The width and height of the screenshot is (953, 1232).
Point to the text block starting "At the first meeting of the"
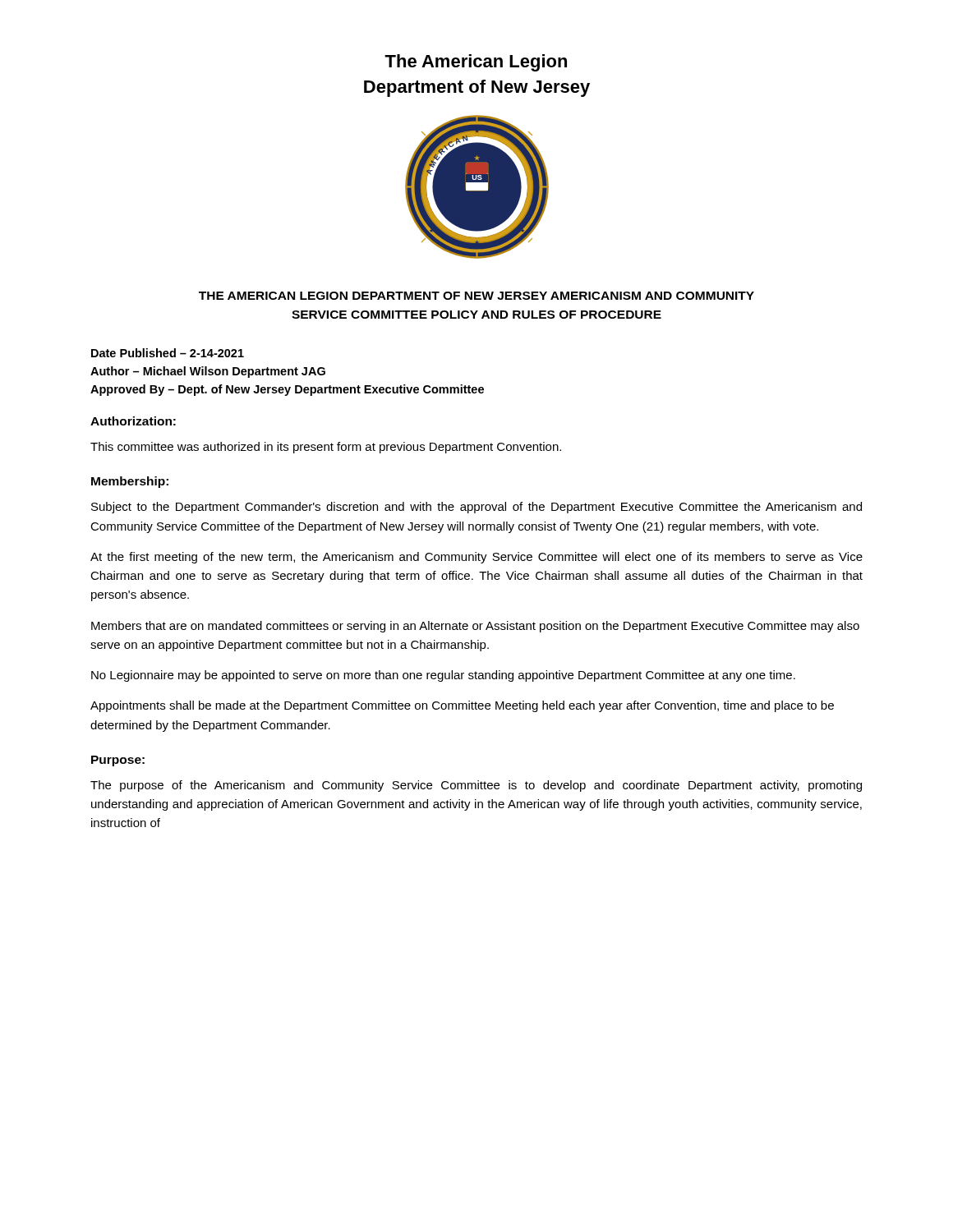click(476, 575)
